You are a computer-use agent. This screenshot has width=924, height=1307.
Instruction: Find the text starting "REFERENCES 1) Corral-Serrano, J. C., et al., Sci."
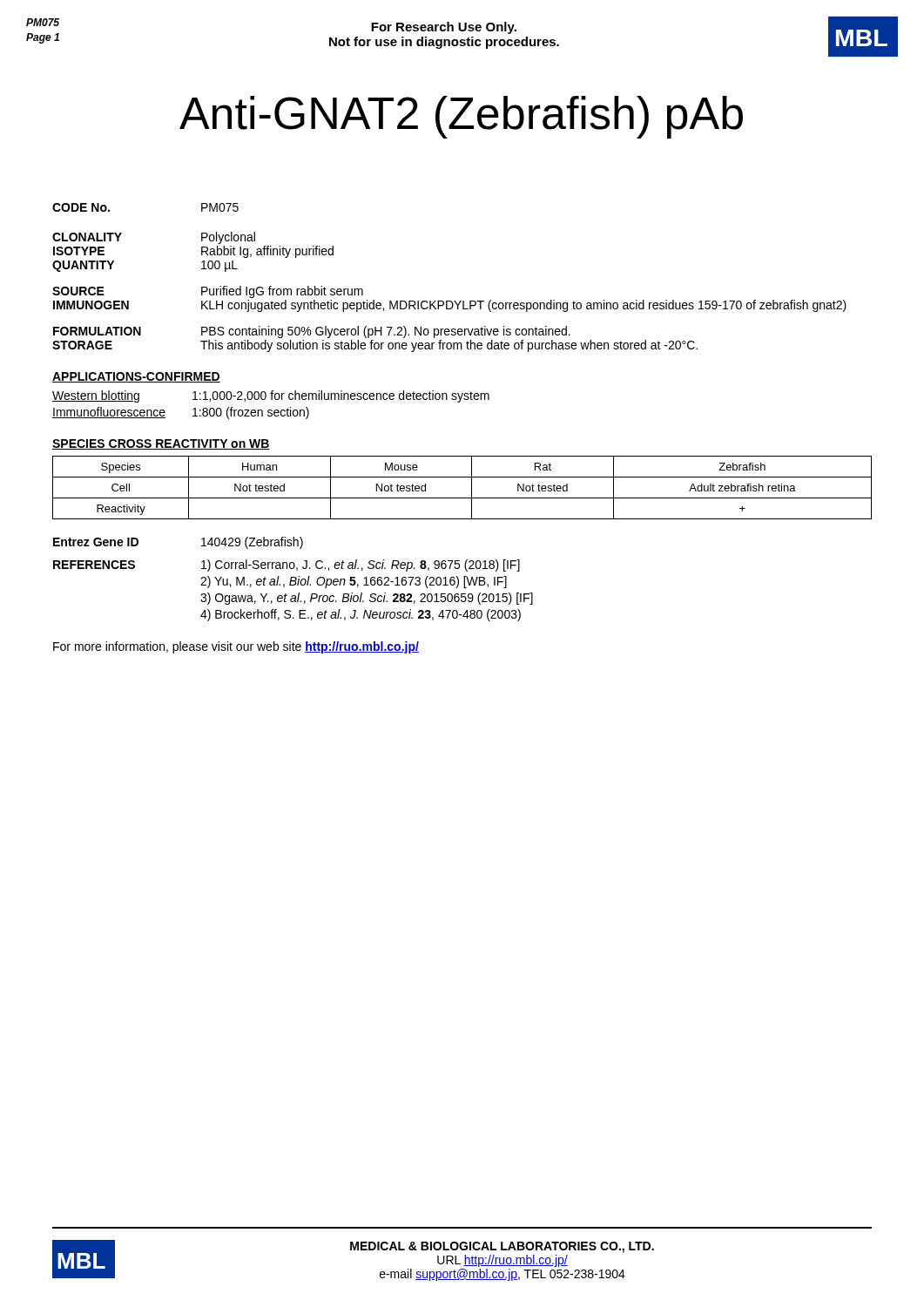462,591
